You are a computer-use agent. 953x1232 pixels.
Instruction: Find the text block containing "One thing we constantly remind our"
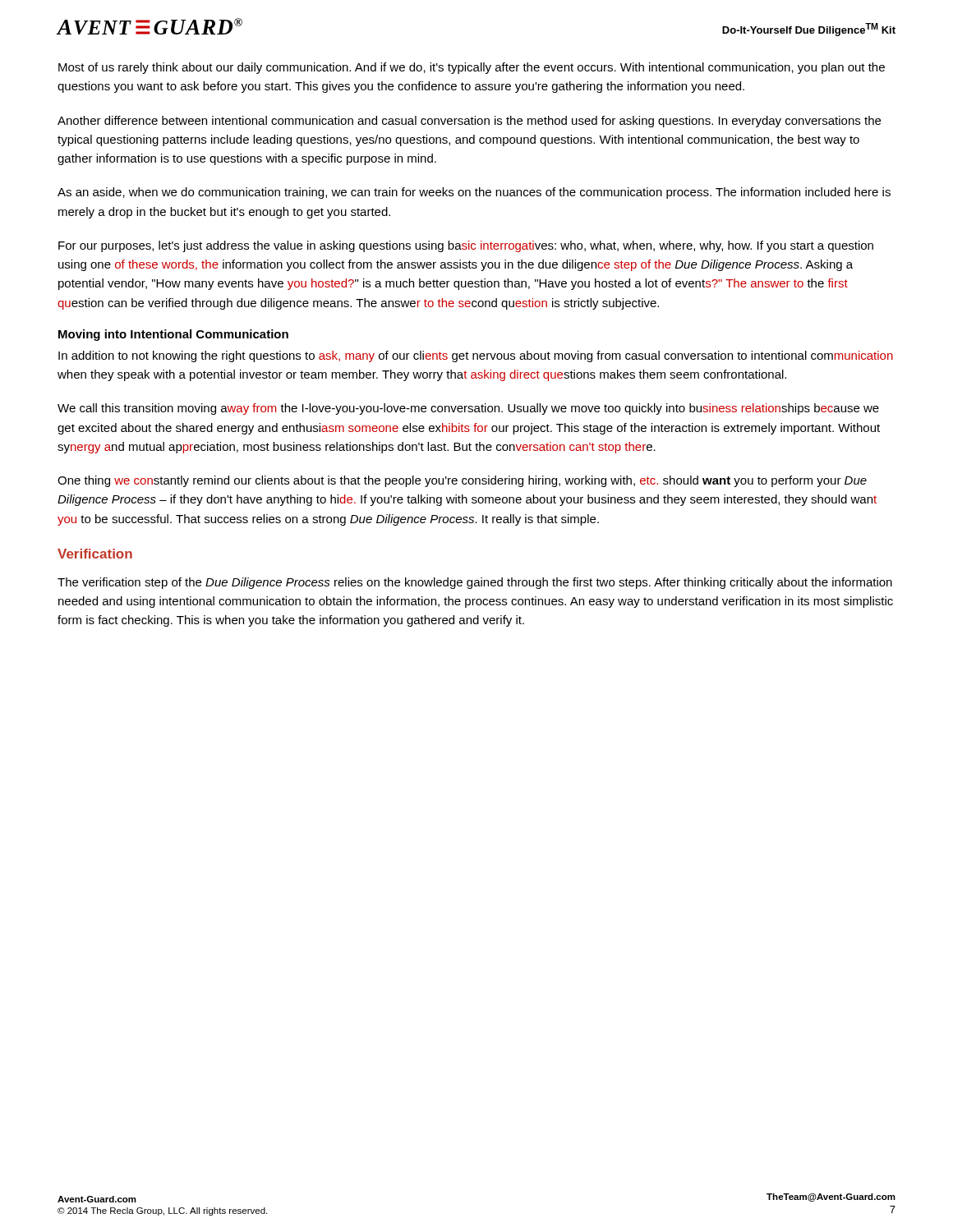tap(467, 499)
